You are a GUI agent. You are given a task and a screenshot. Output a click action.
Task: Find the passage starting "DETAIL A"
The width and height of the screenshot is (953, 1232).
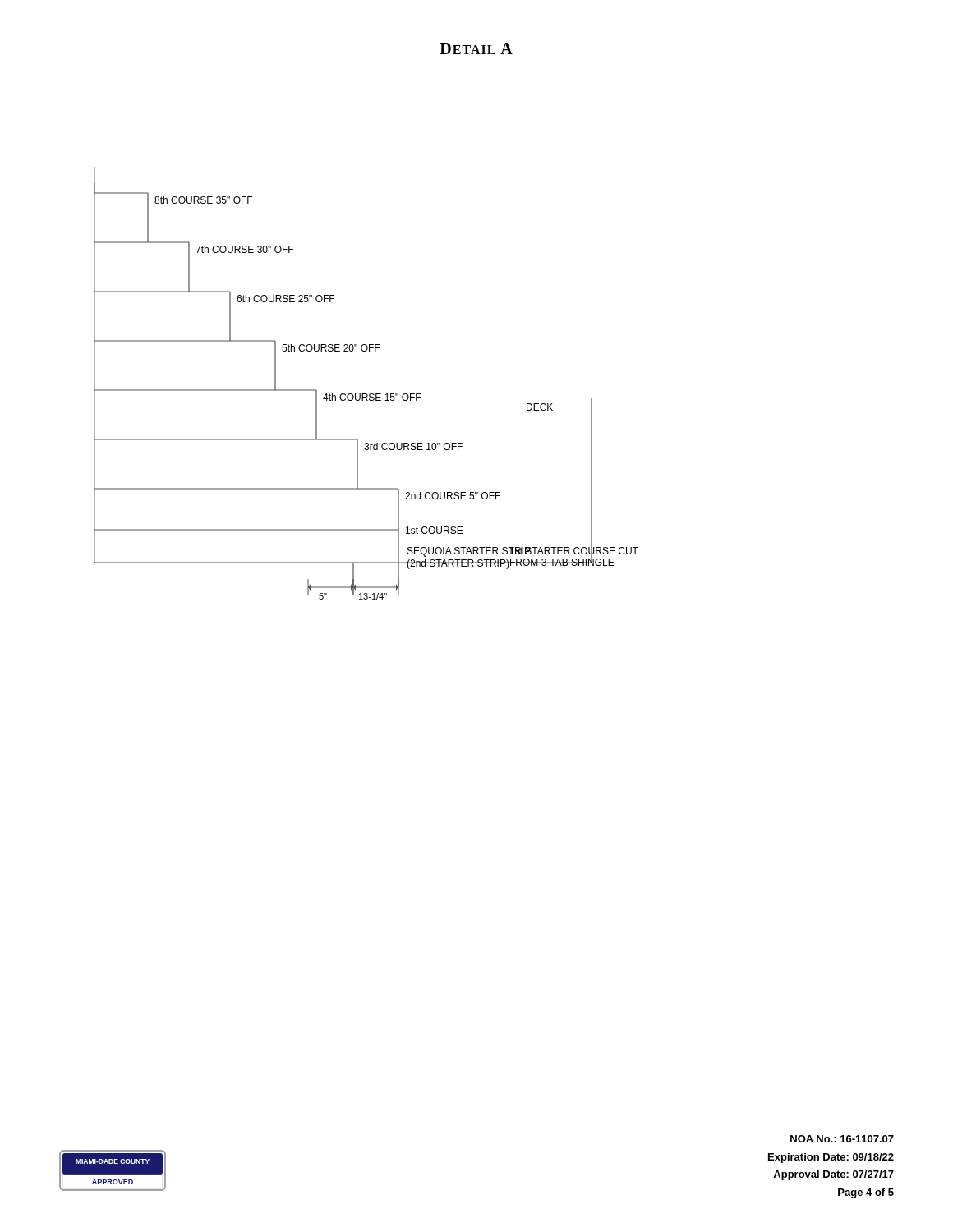click(476, 48)
